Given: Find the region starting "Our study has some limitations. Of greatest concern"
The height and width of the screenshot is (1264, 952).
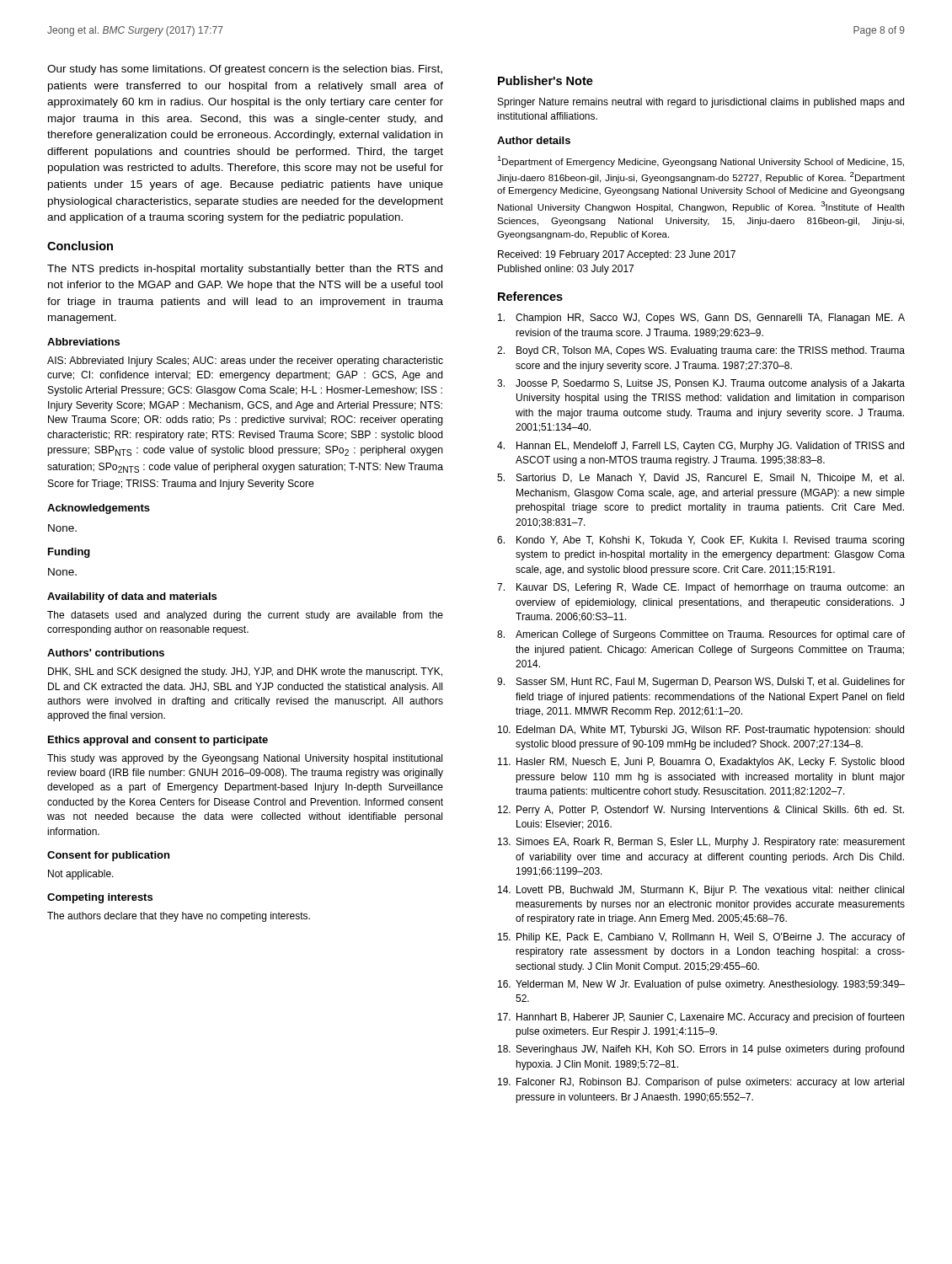Looking at the screenshot, I should point(245,143).
